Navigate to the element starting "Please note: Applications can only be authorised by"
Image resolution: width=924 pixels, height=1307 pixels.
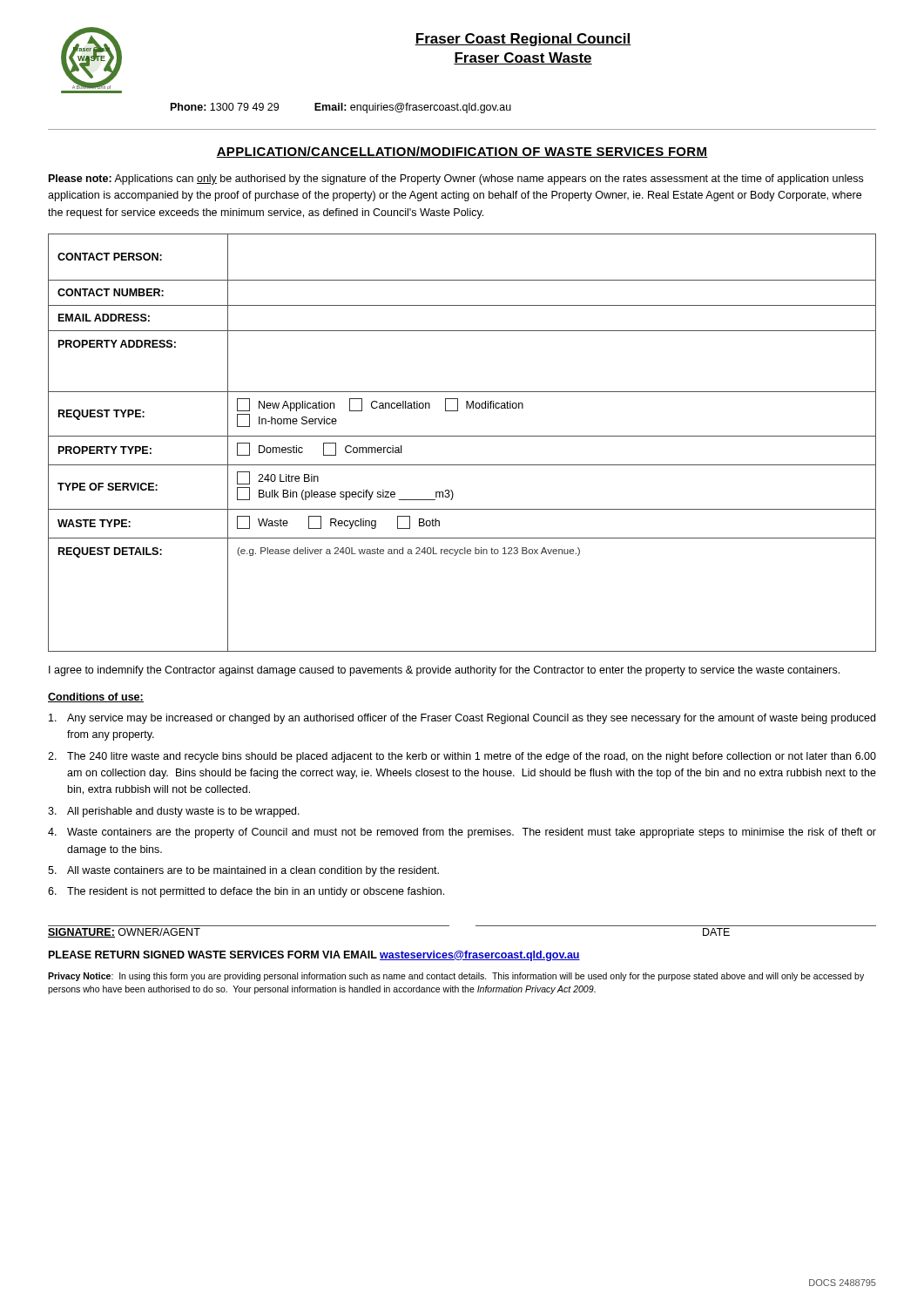456,196
